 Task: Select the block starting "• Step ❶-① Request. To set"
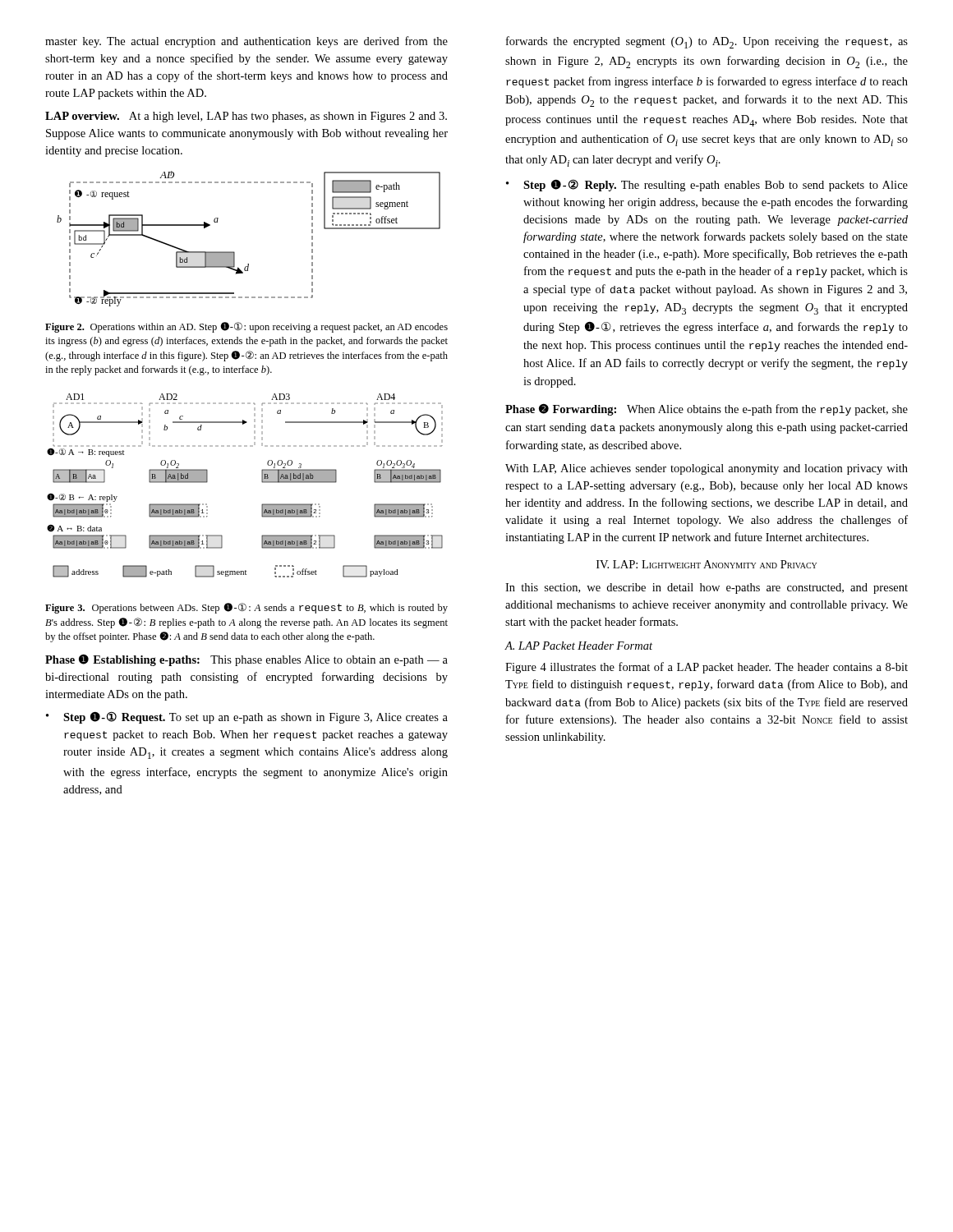[x=246, y=756]
